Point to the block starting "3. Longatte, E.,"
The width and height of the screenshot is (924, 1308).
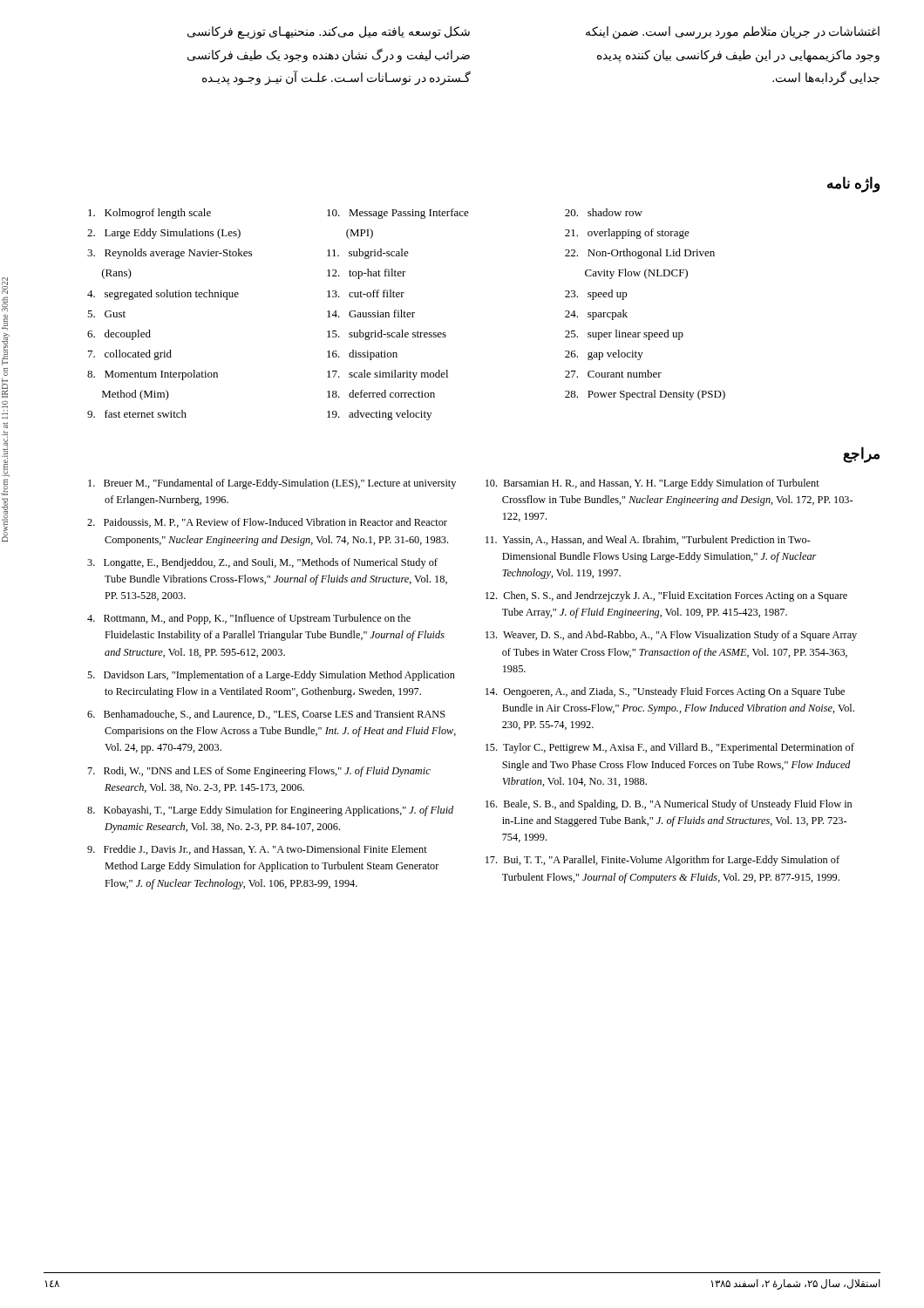[267, 579]
